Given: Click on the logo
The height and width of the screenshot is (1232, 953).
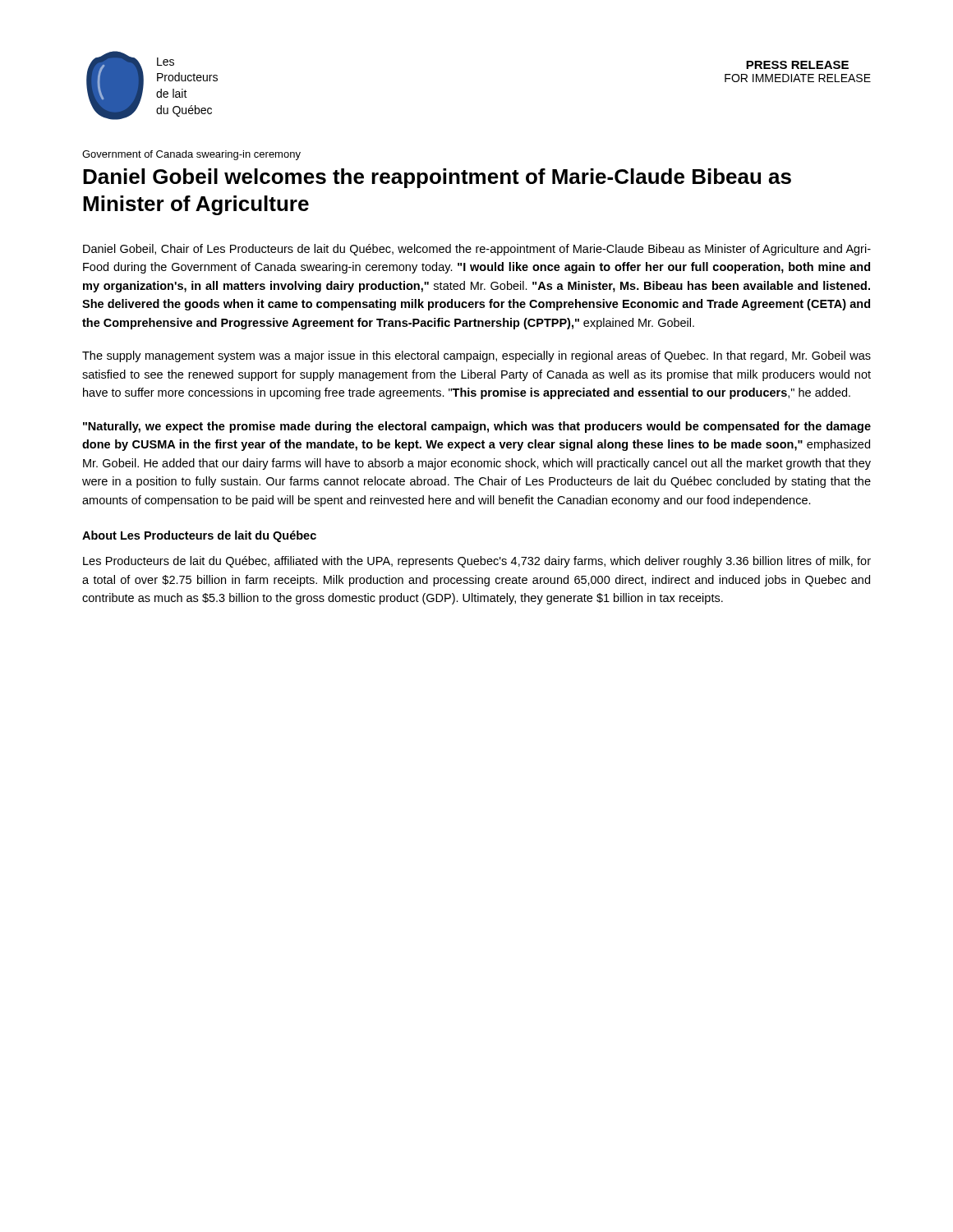Looking at the screenshot, I should 150,86.
